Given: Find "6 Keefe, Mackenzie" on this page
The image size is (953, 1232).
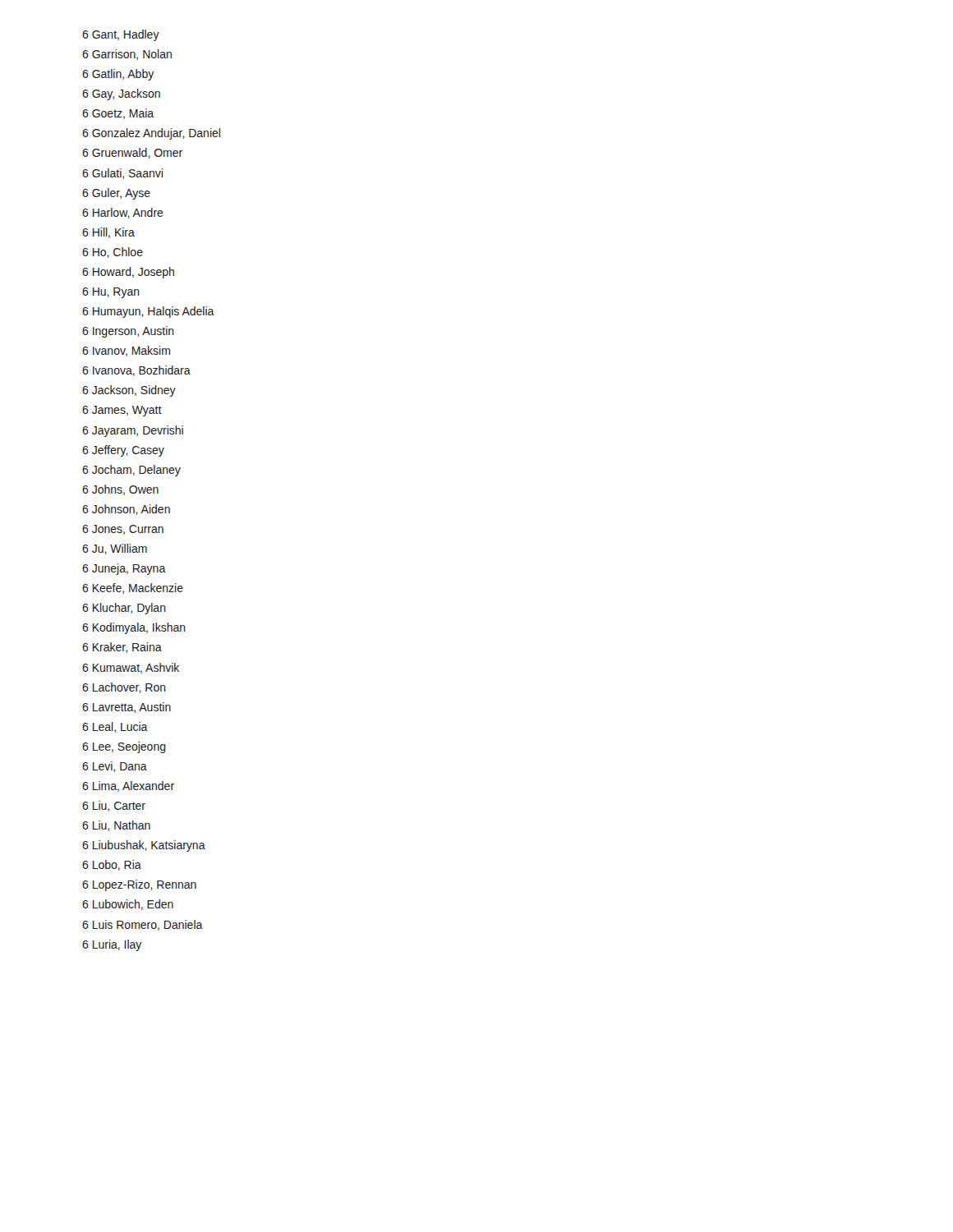Looking at the screenshot, I should [x=133, y=588].
